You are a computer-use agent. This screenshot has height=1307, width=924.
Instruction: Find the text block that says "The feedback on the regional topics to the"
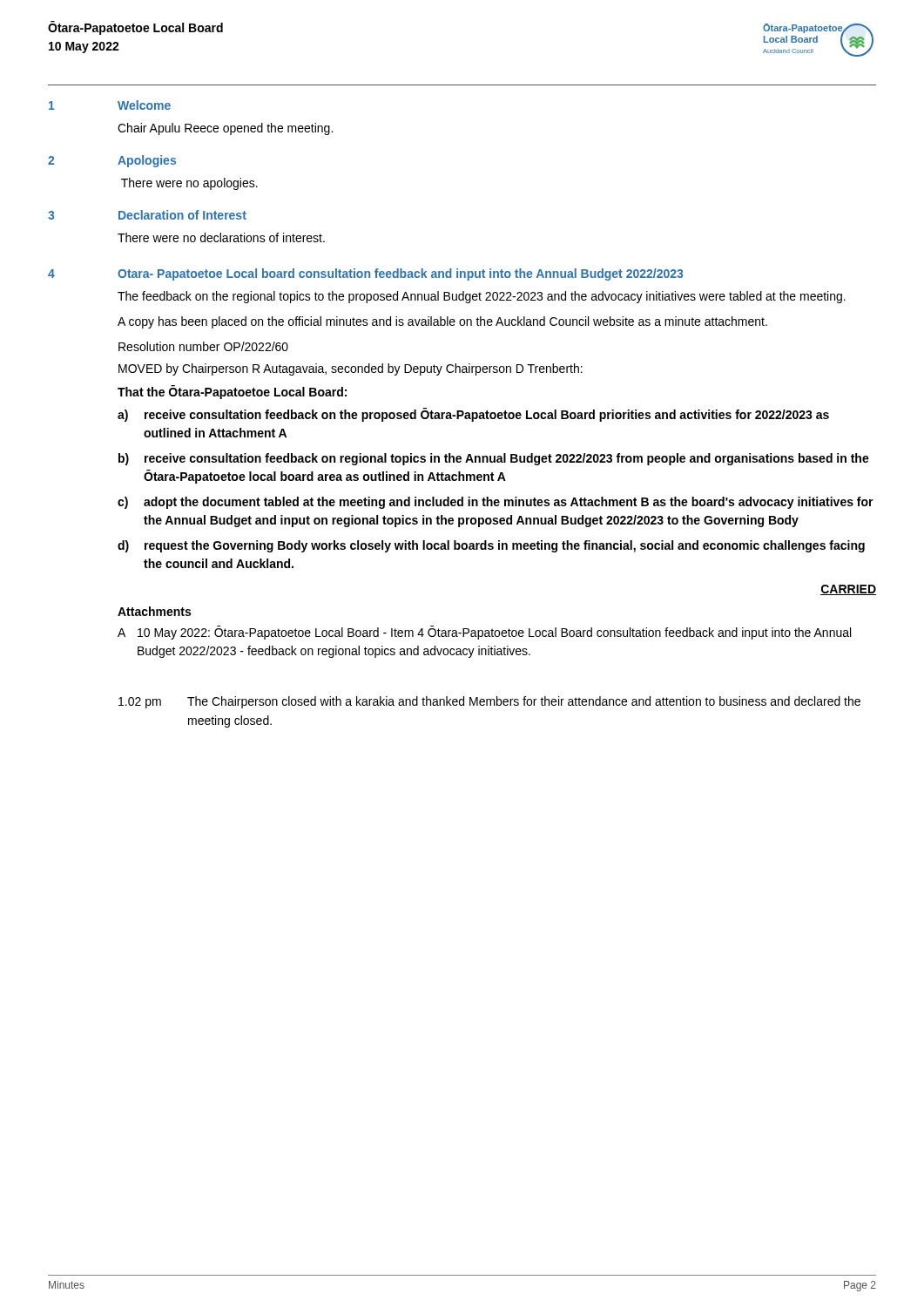(x=482, y=296)
